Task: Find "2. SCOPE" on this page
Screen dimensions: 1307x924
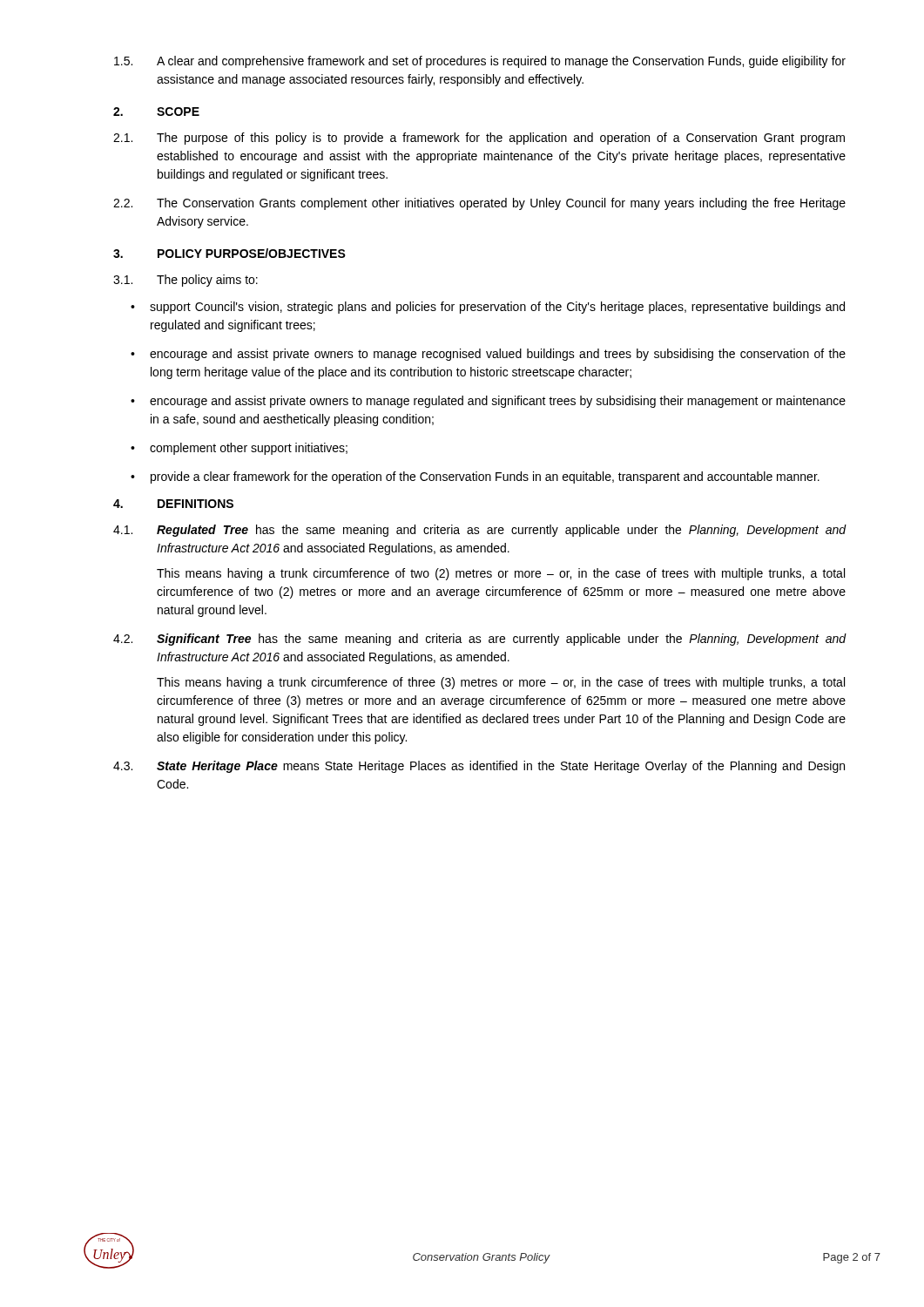Action: click(x=156, y=112)
